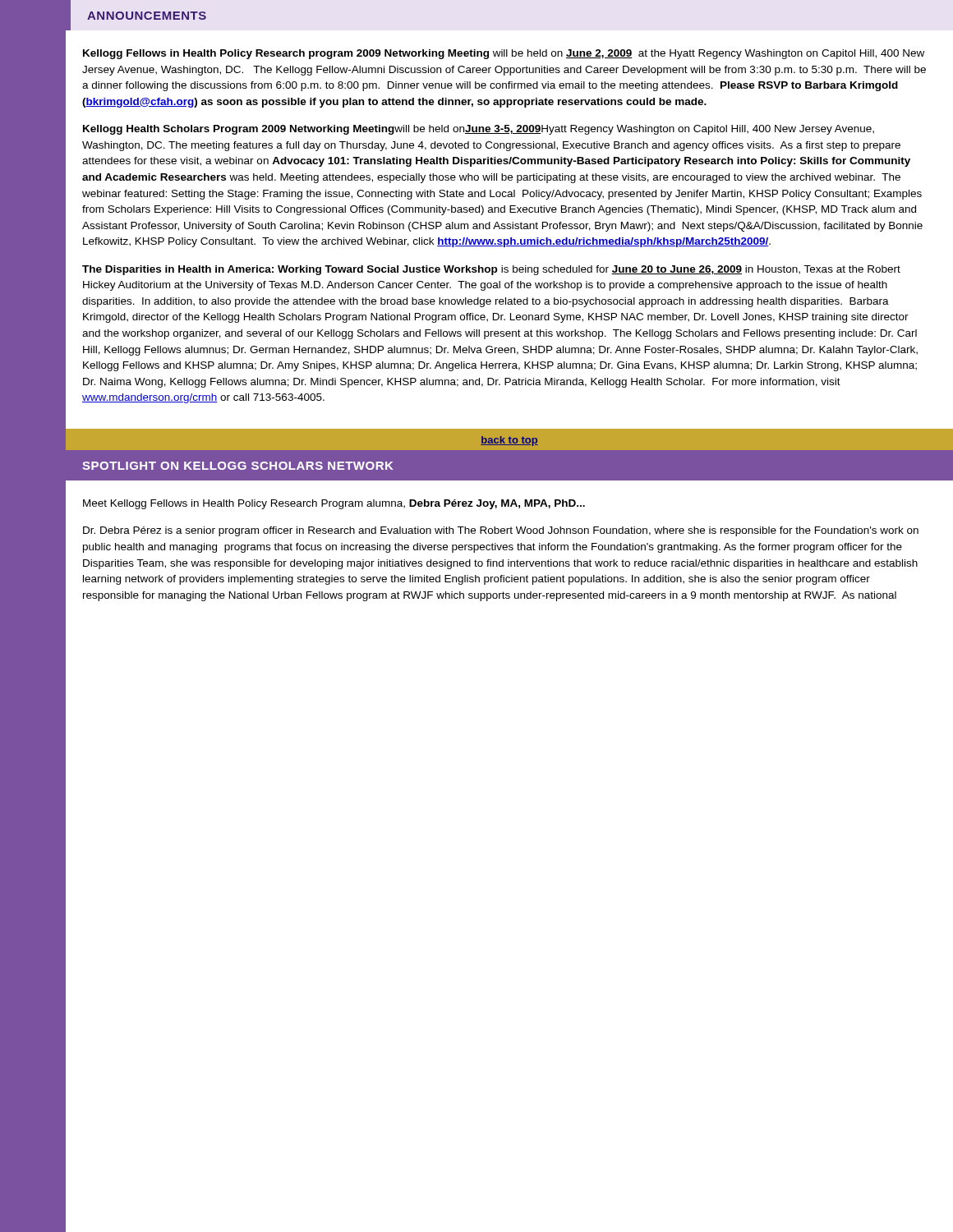Click on the text block containing "Kellogg Fellows in Health Policy Research program"
Screen dimensions: 1232x953
505,77
